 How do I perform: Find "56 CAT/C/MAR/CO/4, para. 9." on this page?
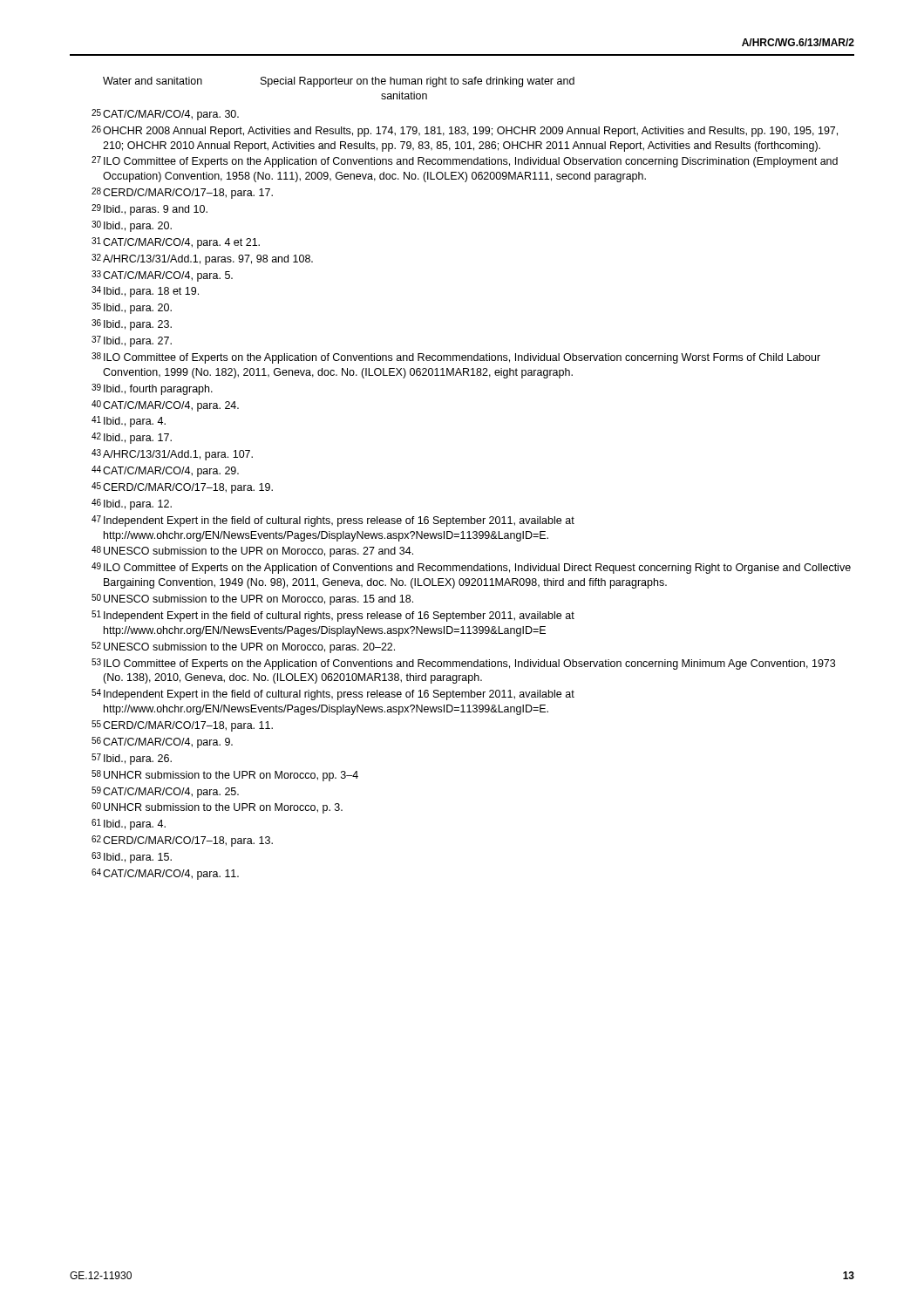click(152, 742)
